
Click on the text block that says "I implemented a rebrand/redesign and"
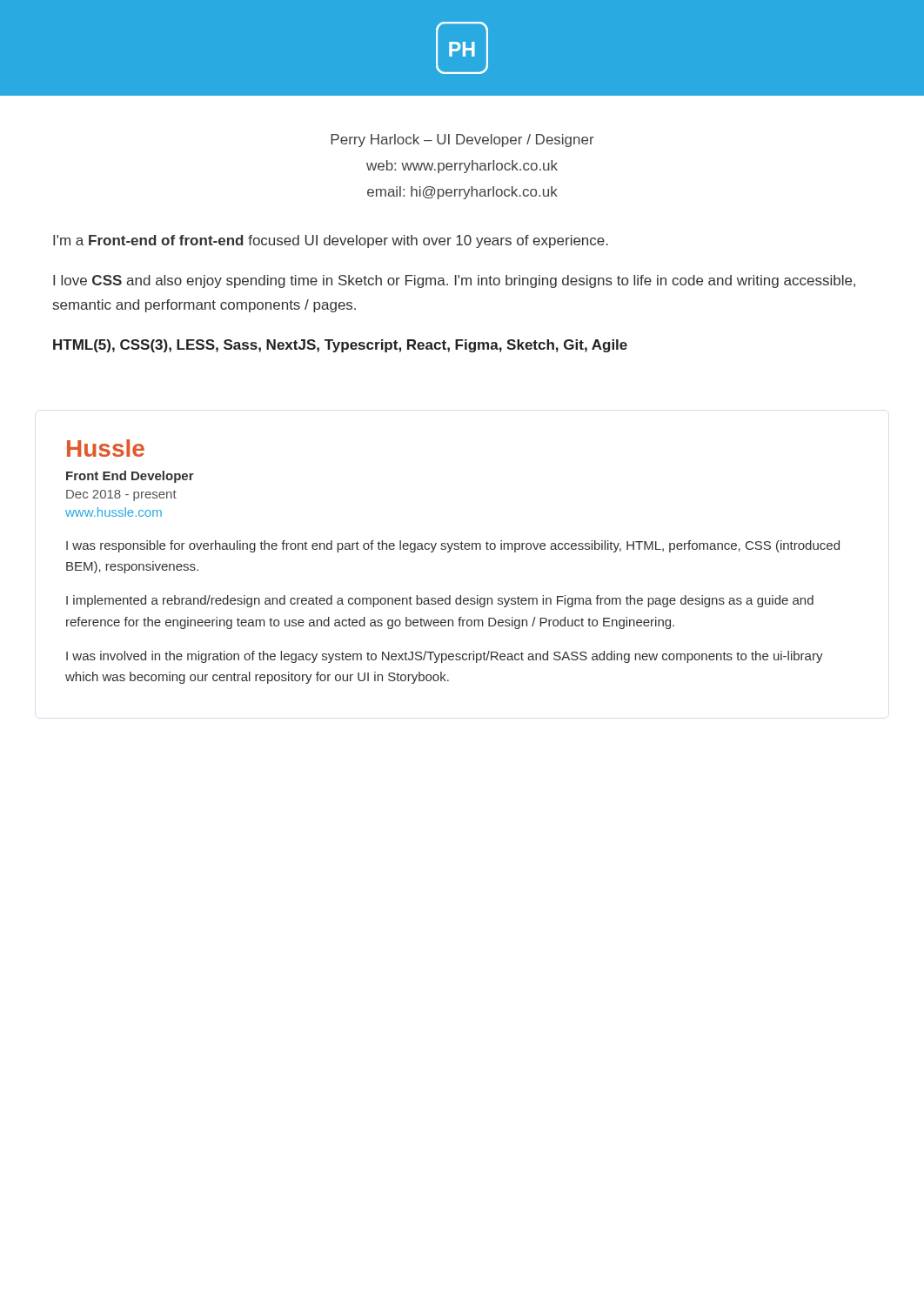coord(440,611)
